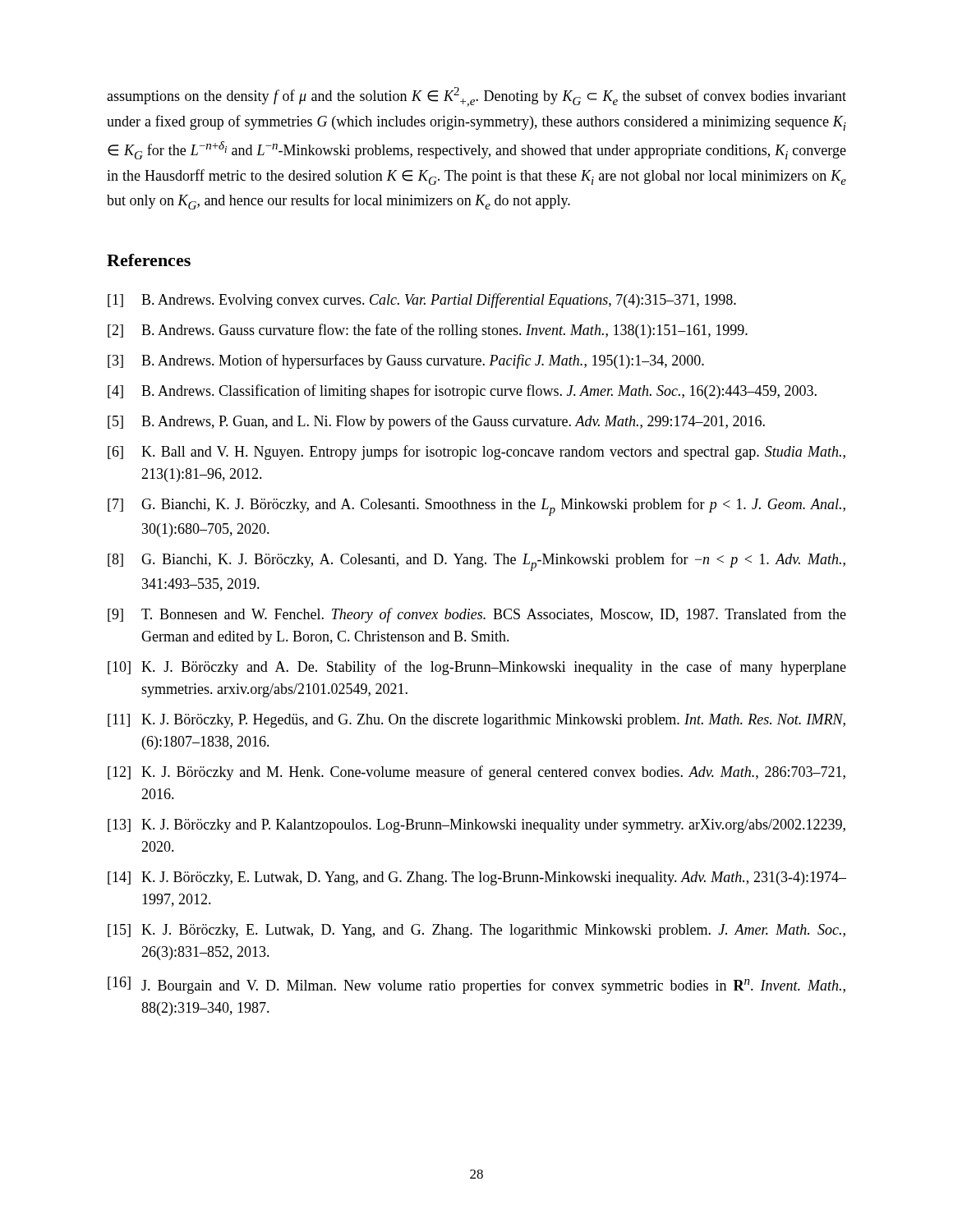This screenshot has height=1232, width=953.
Task: Navigate to the element starting "[6] K. Ball"
Action: tap(476, 463)
